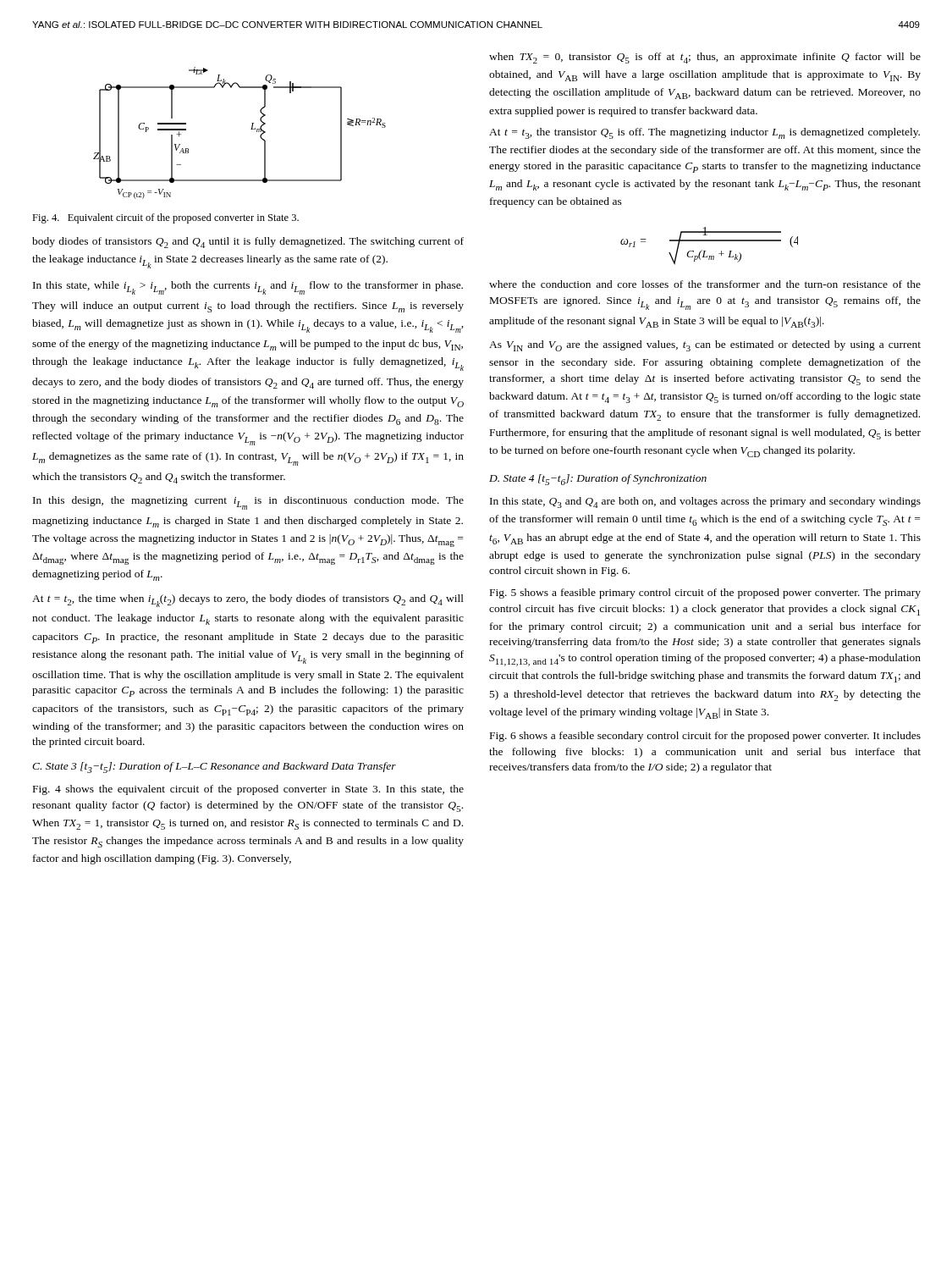952x1270 pixels.
Task: Click the passage that begins "Fig. 6 shows a feasible secondary control"
Action: pos(705,751)
